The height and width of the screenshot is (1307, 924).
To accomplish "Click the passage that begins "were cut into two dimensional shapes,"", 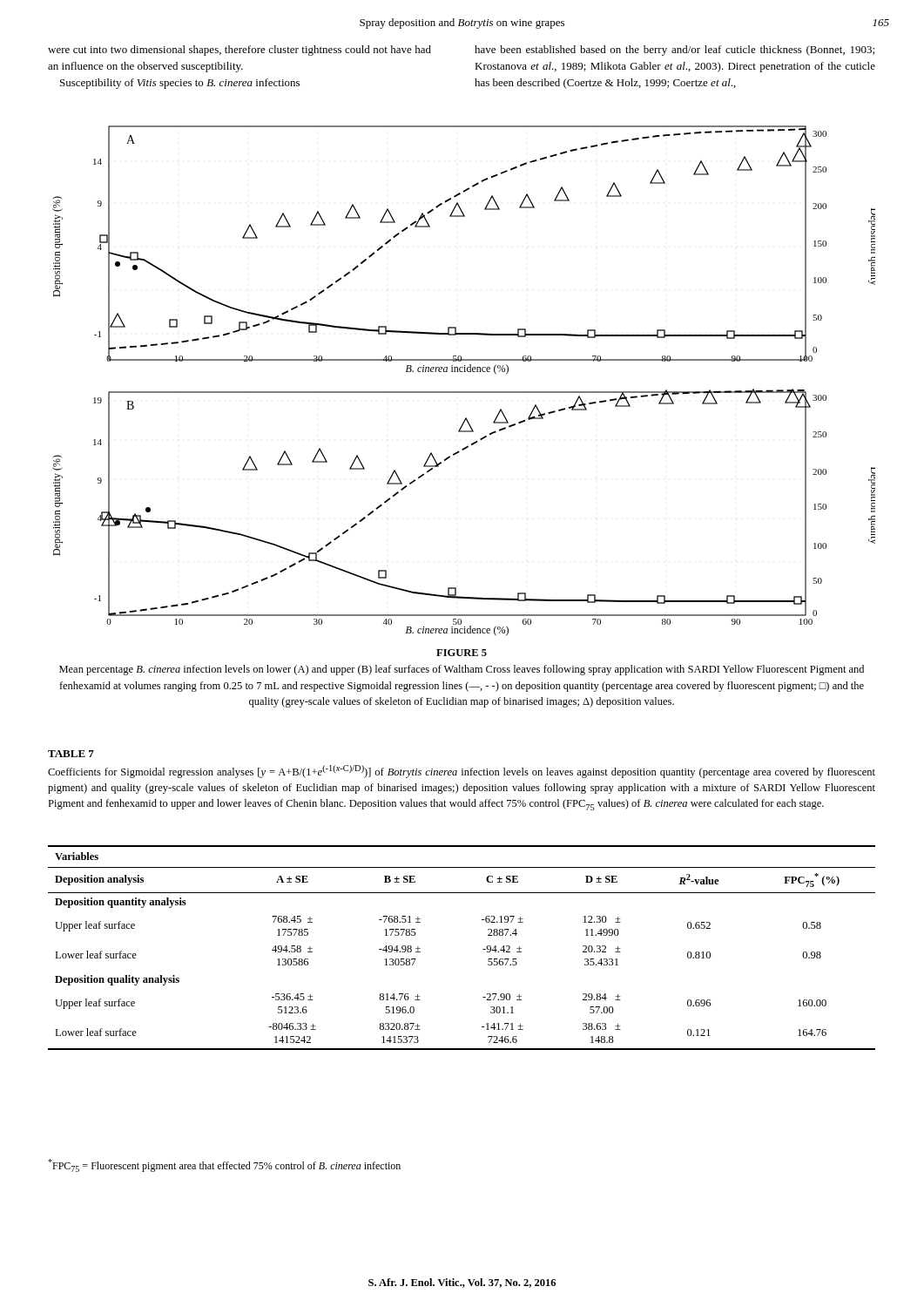I will tap(239, 66).
